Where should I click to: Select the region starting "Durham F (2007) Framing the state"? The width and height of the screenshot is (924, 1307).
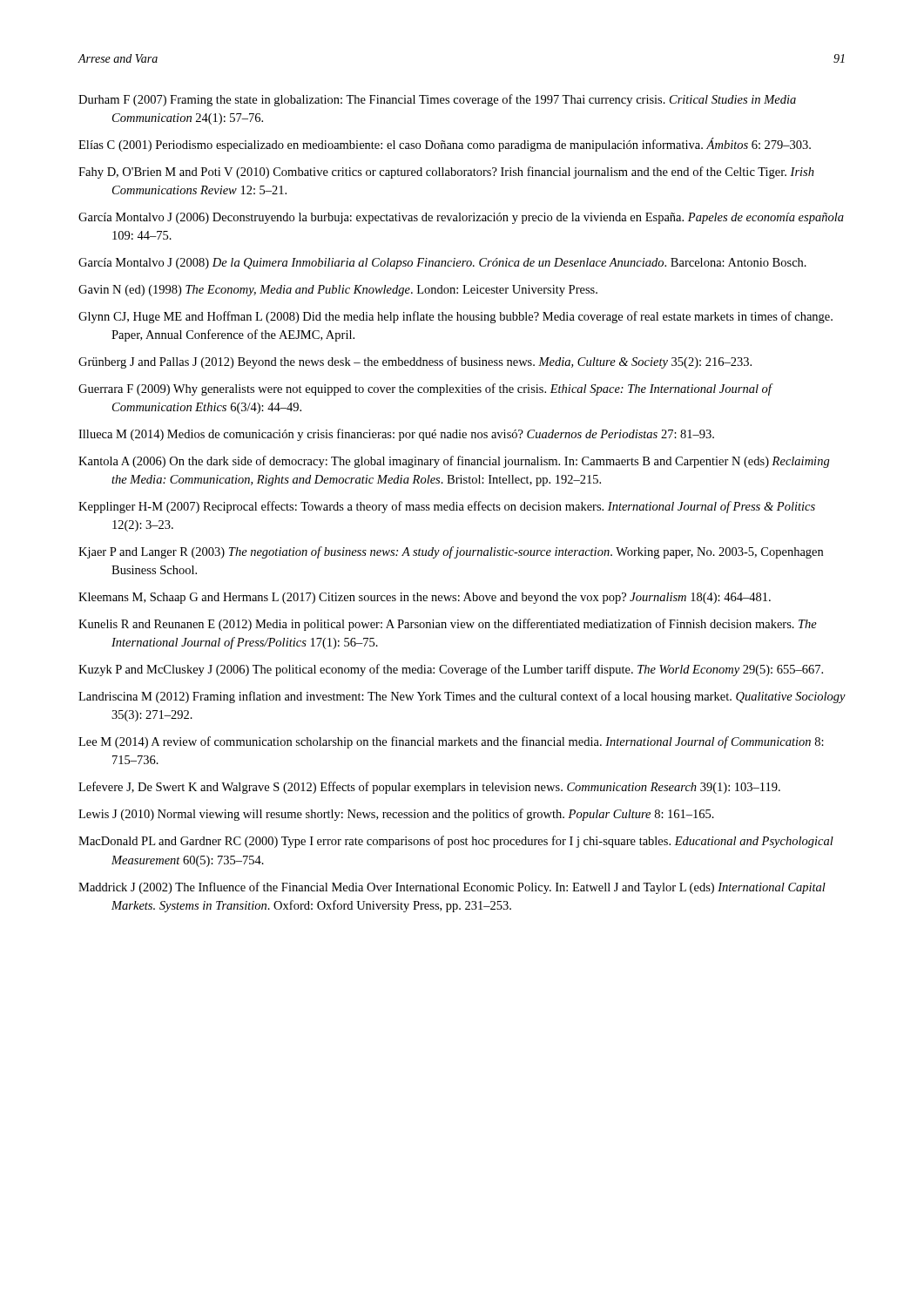click(x=462, y=109)
